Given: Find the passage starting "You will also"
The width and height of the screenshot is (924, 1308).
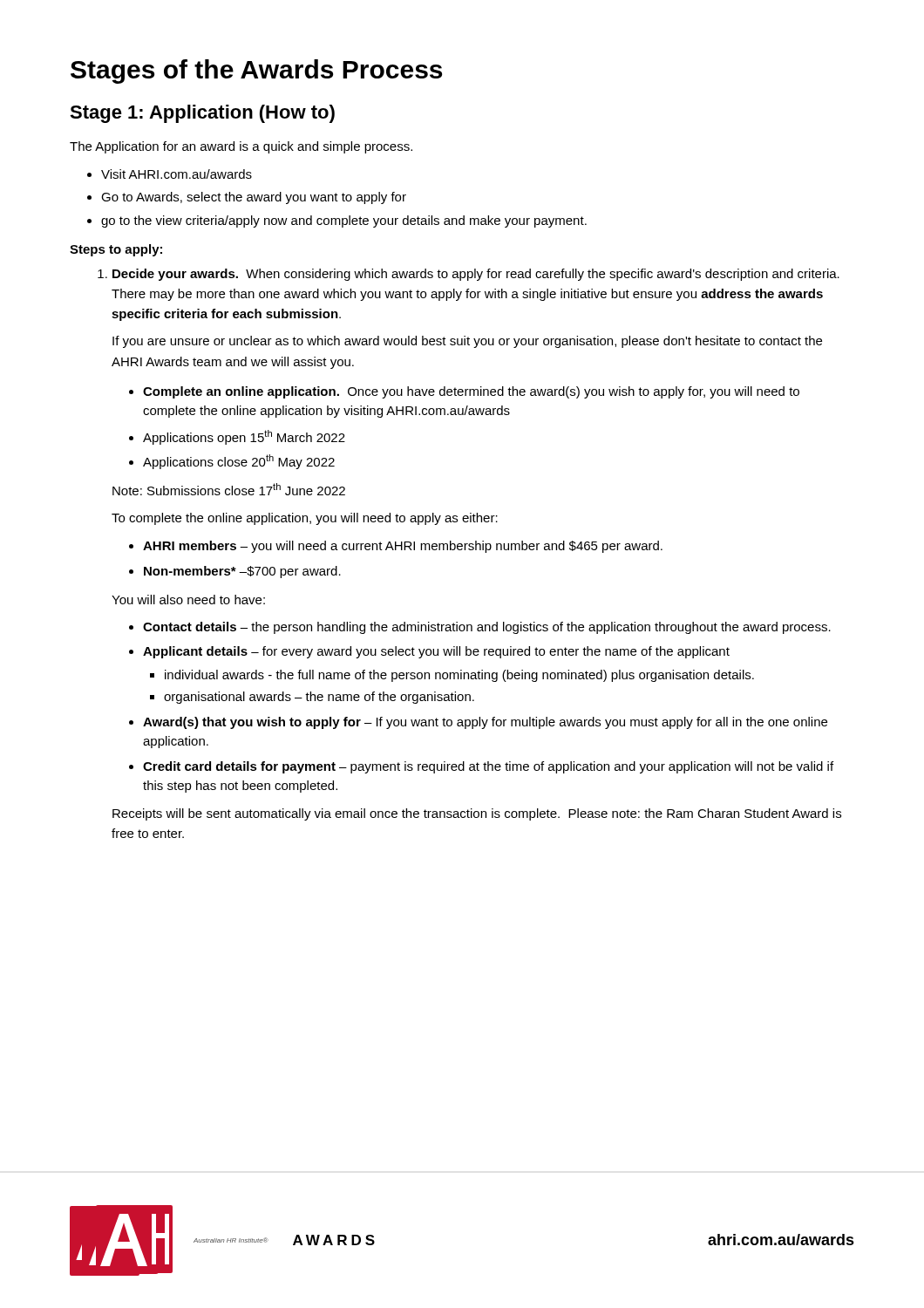Looking at the screenshot, I should coord(189,600).
